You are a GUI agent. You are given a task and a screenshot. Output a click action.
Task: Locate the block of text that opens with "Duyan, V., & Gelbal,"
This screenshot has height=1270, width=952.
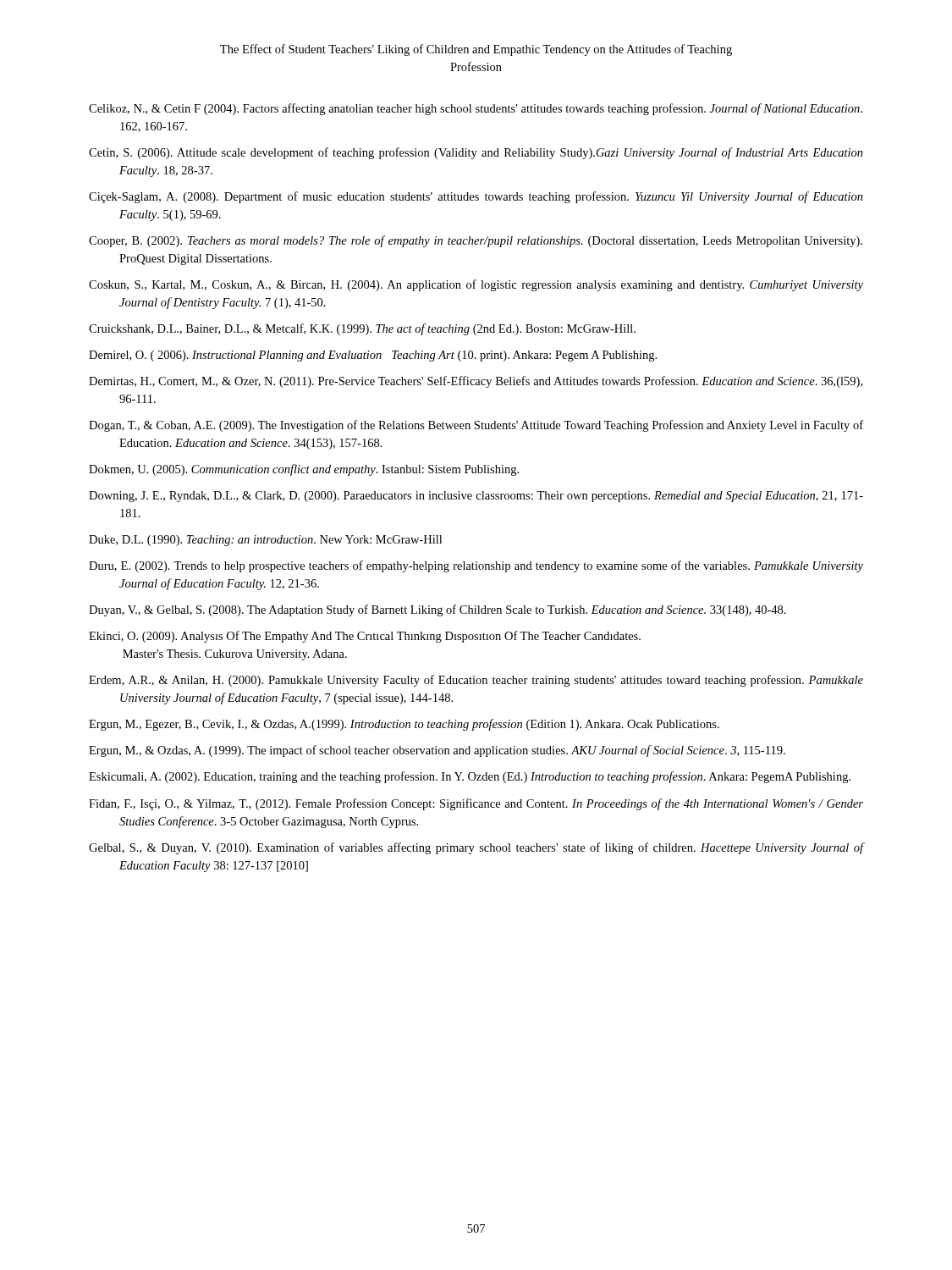pyautogui.click(x=438, y=610)
